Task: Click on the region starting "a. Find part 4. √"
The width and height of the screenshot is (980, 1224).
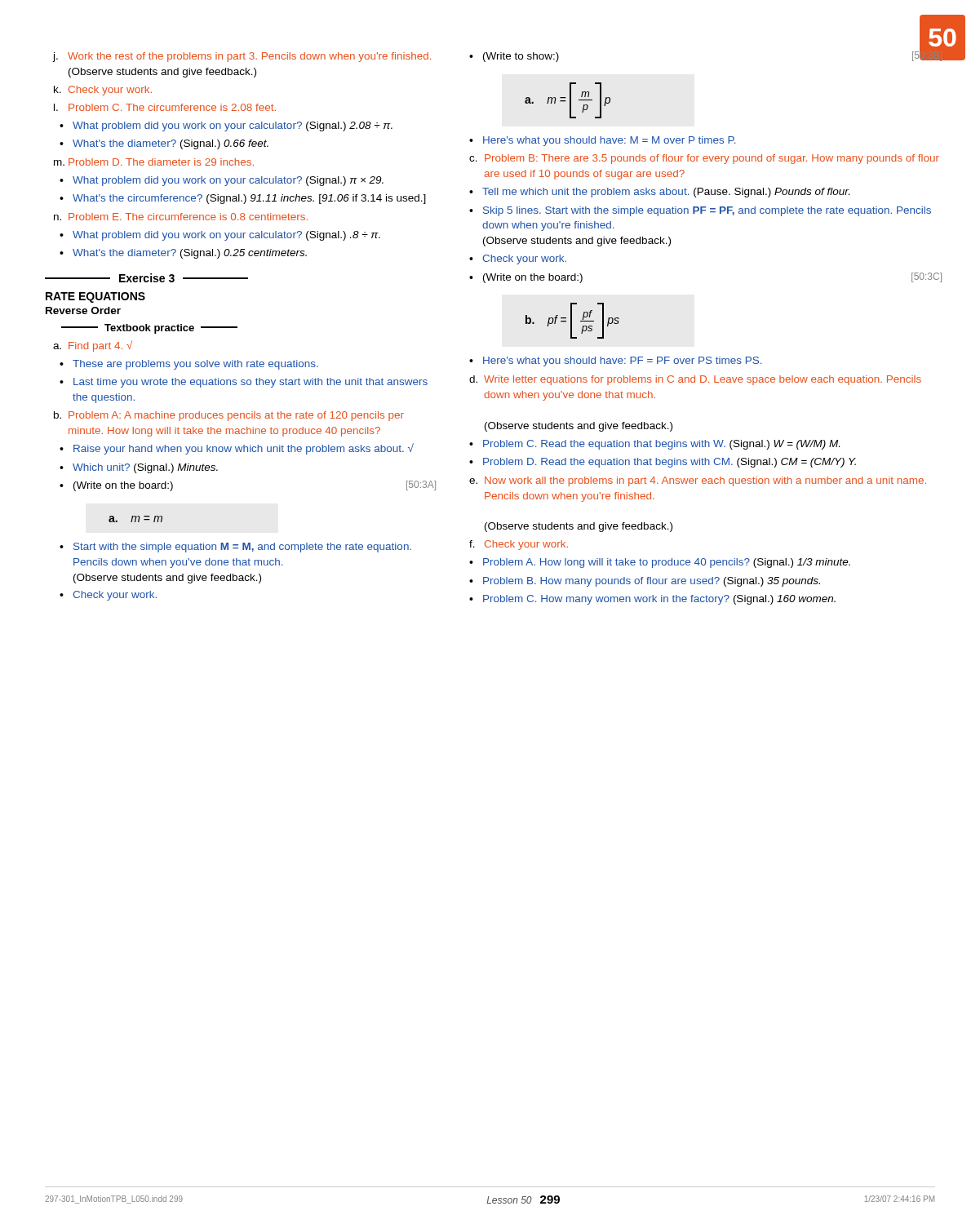Action: [x=93, y=346]
